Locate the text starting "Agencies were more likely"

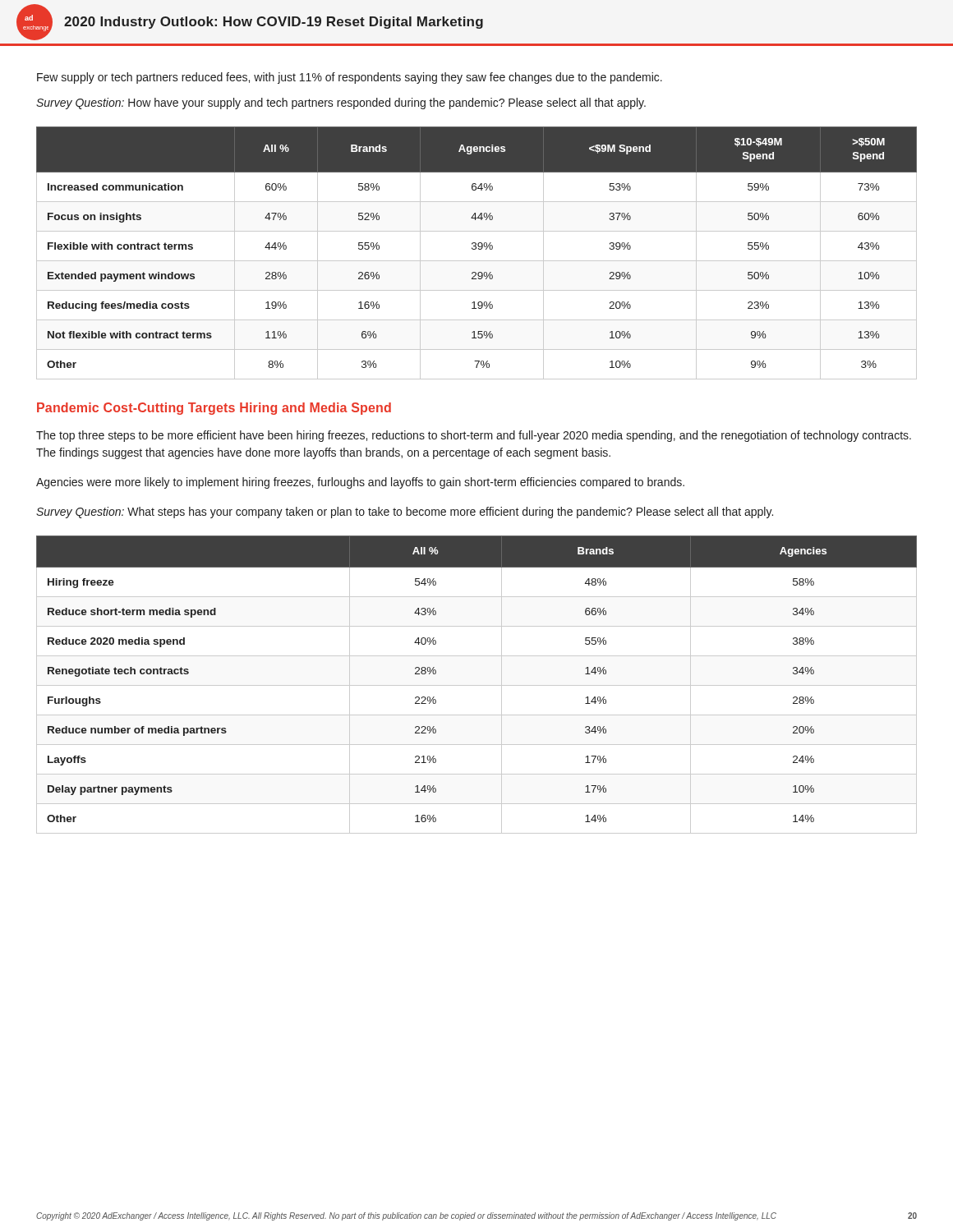[x=361, y=482]
